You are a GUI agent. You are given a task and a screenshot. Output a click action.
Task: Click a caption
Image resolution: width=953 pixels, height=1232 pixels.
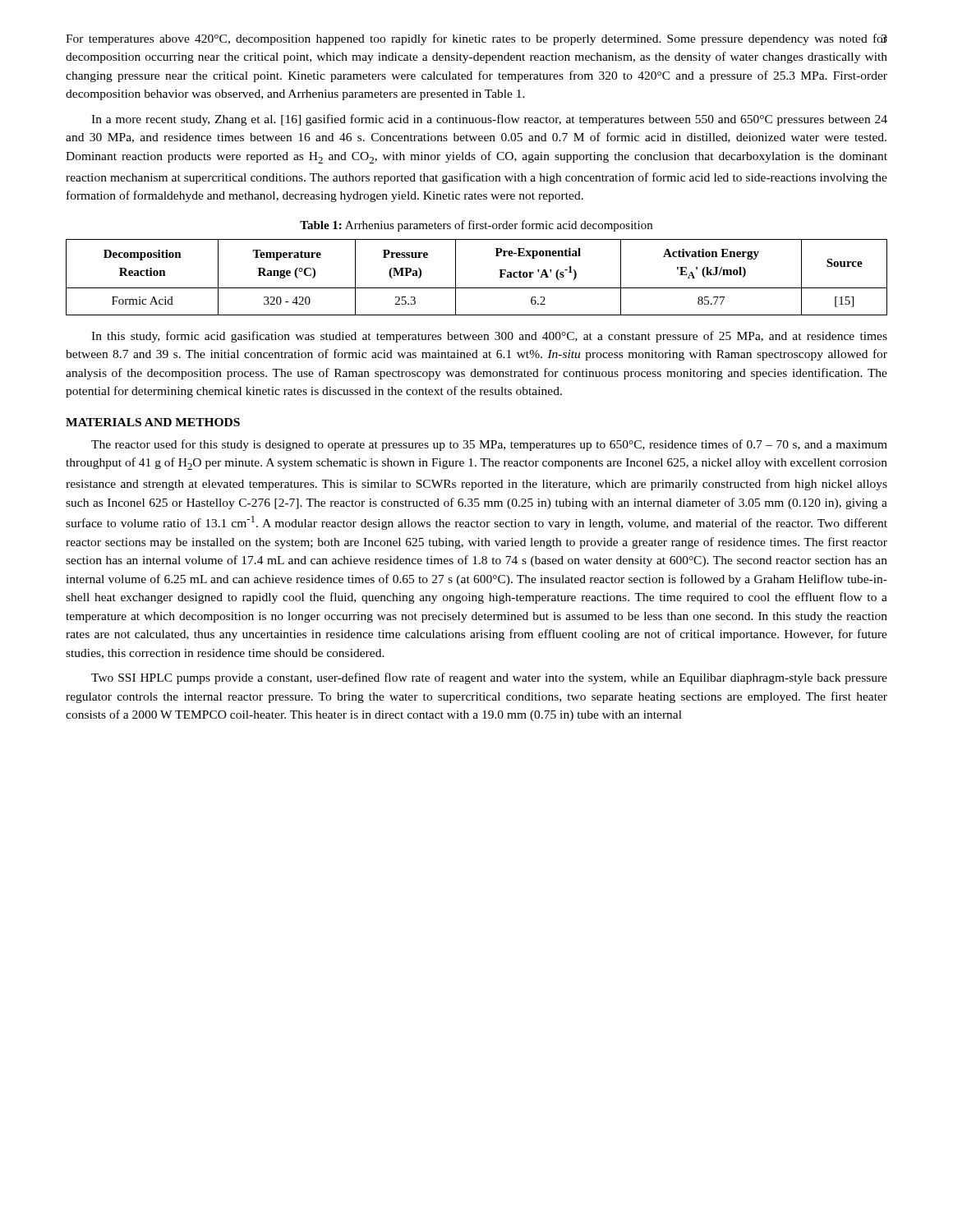click(476, 225)
